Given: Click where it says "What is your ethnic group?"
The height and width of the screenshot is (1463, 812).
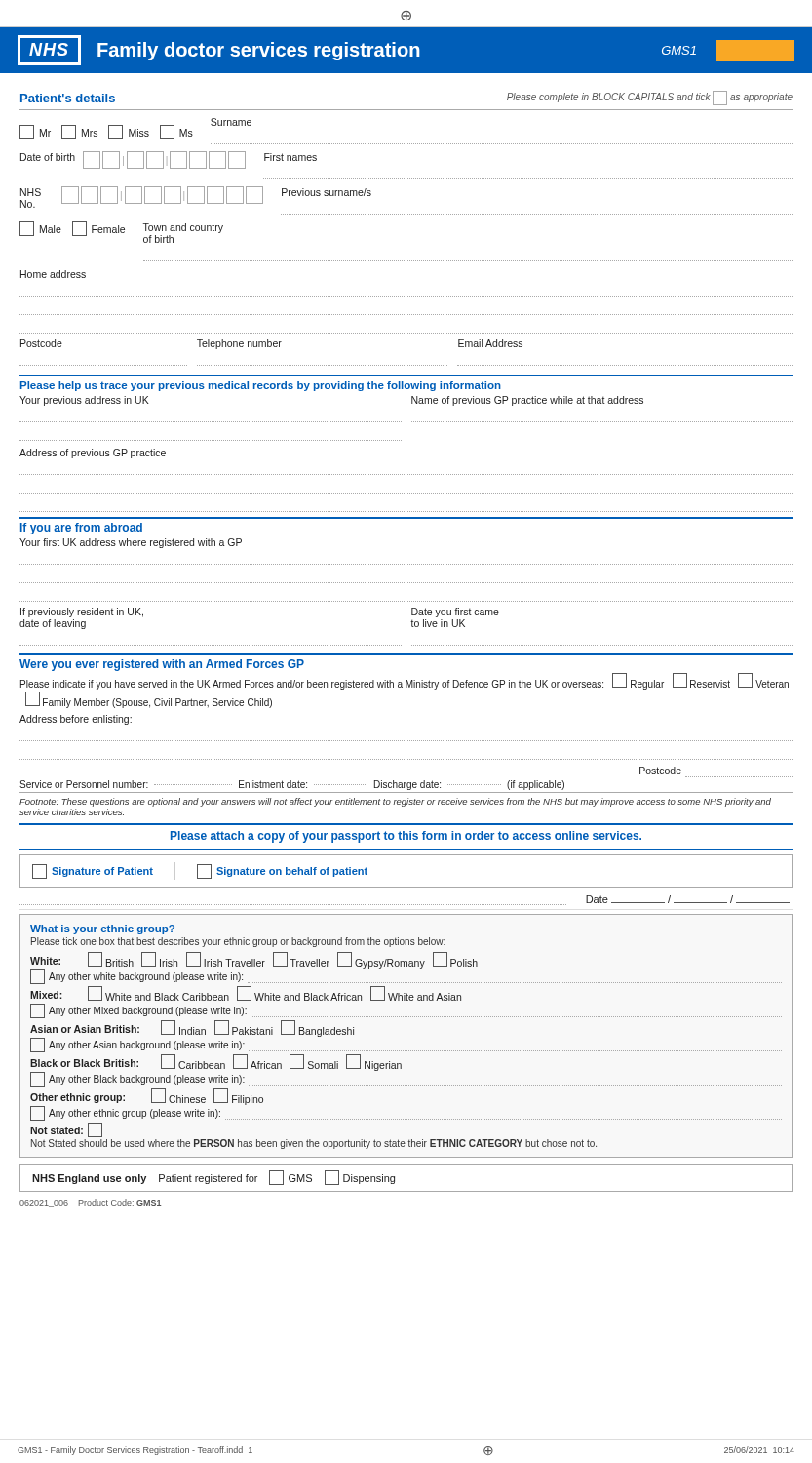Looking at the screenshot, I should pos(103,929).
